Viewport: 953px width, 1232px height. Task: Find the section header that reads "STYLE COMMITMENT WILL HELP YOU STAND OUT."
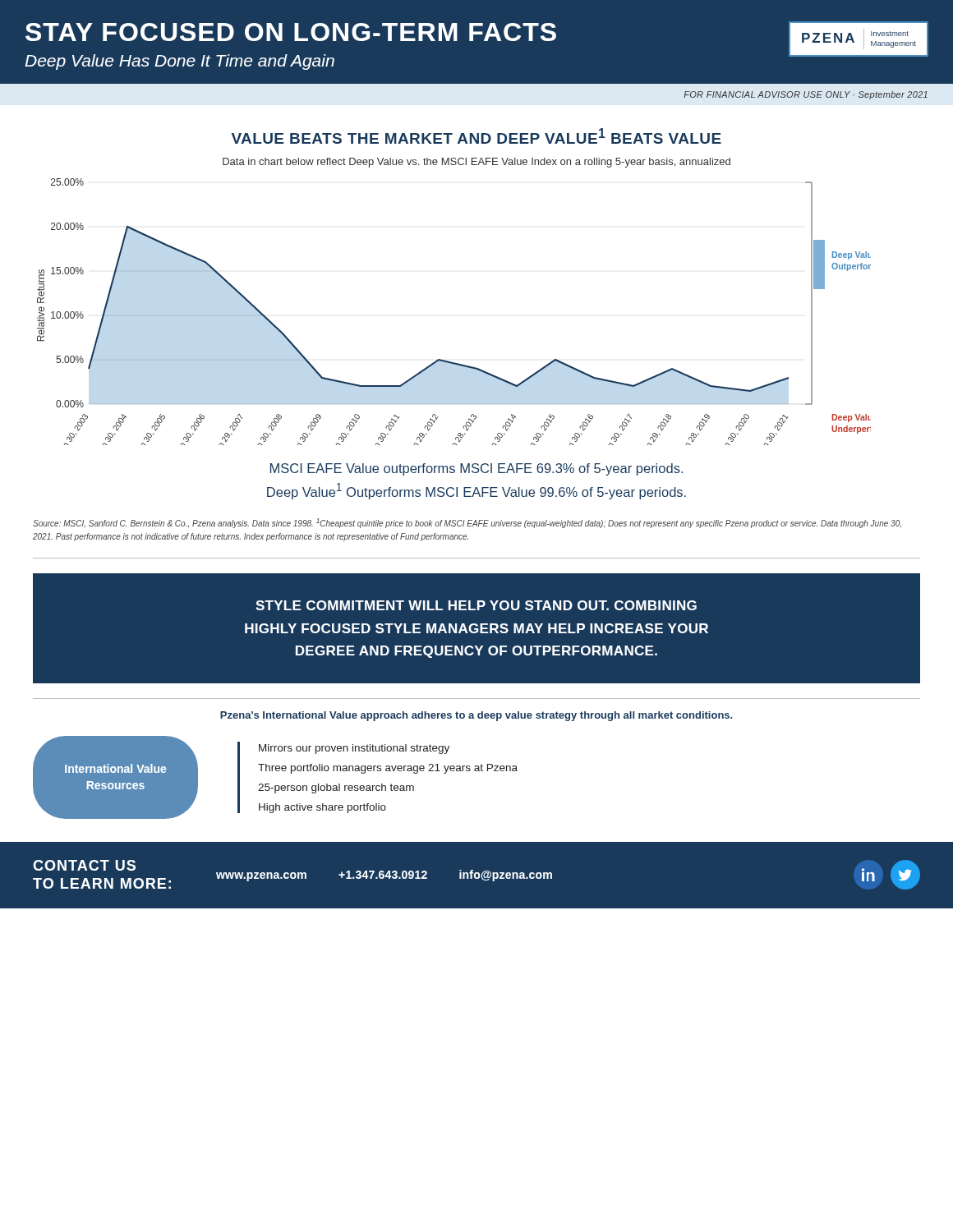(x=476, y=628)
